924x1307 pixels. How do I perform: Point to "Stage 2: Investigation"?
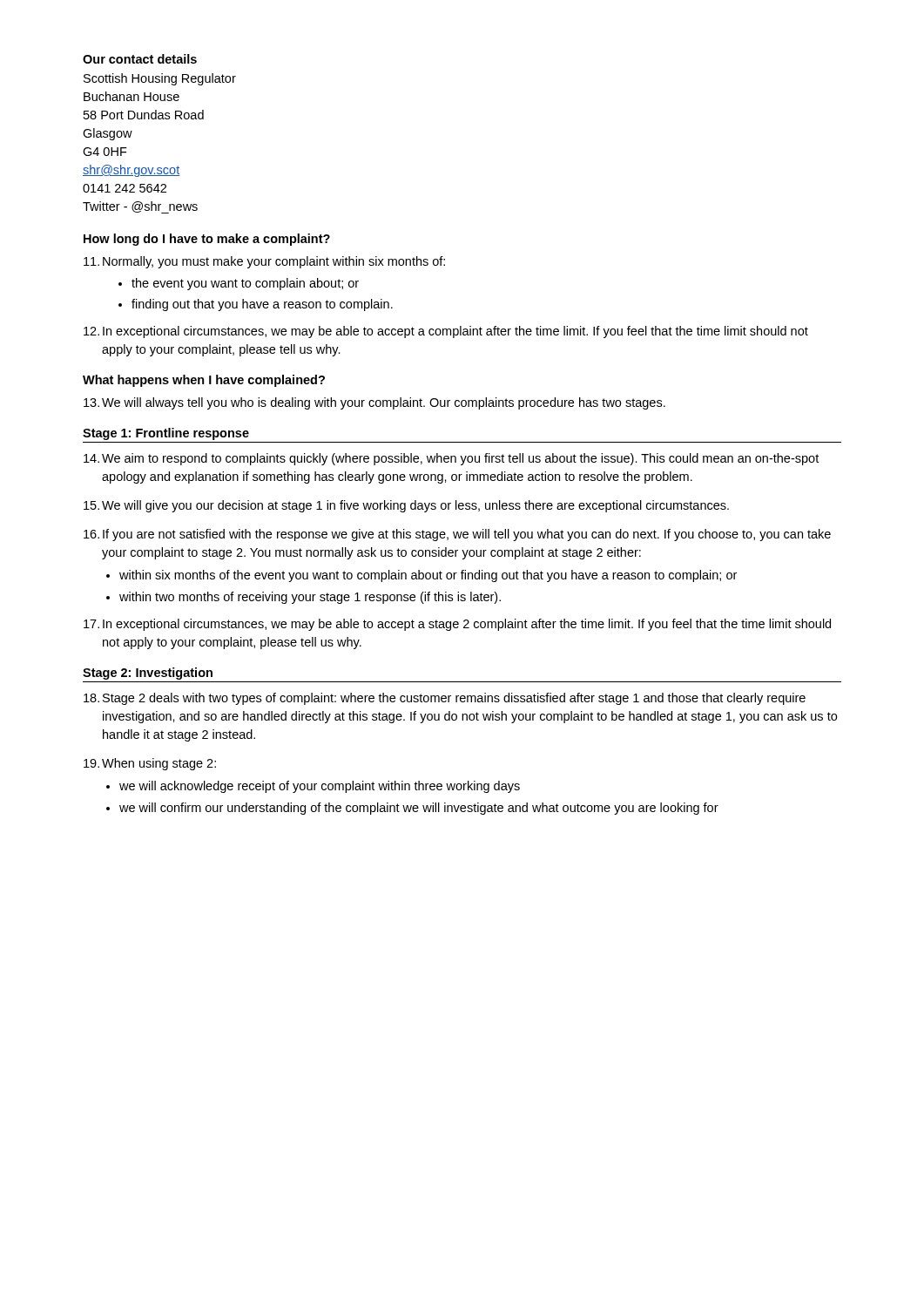coord(148,673)
